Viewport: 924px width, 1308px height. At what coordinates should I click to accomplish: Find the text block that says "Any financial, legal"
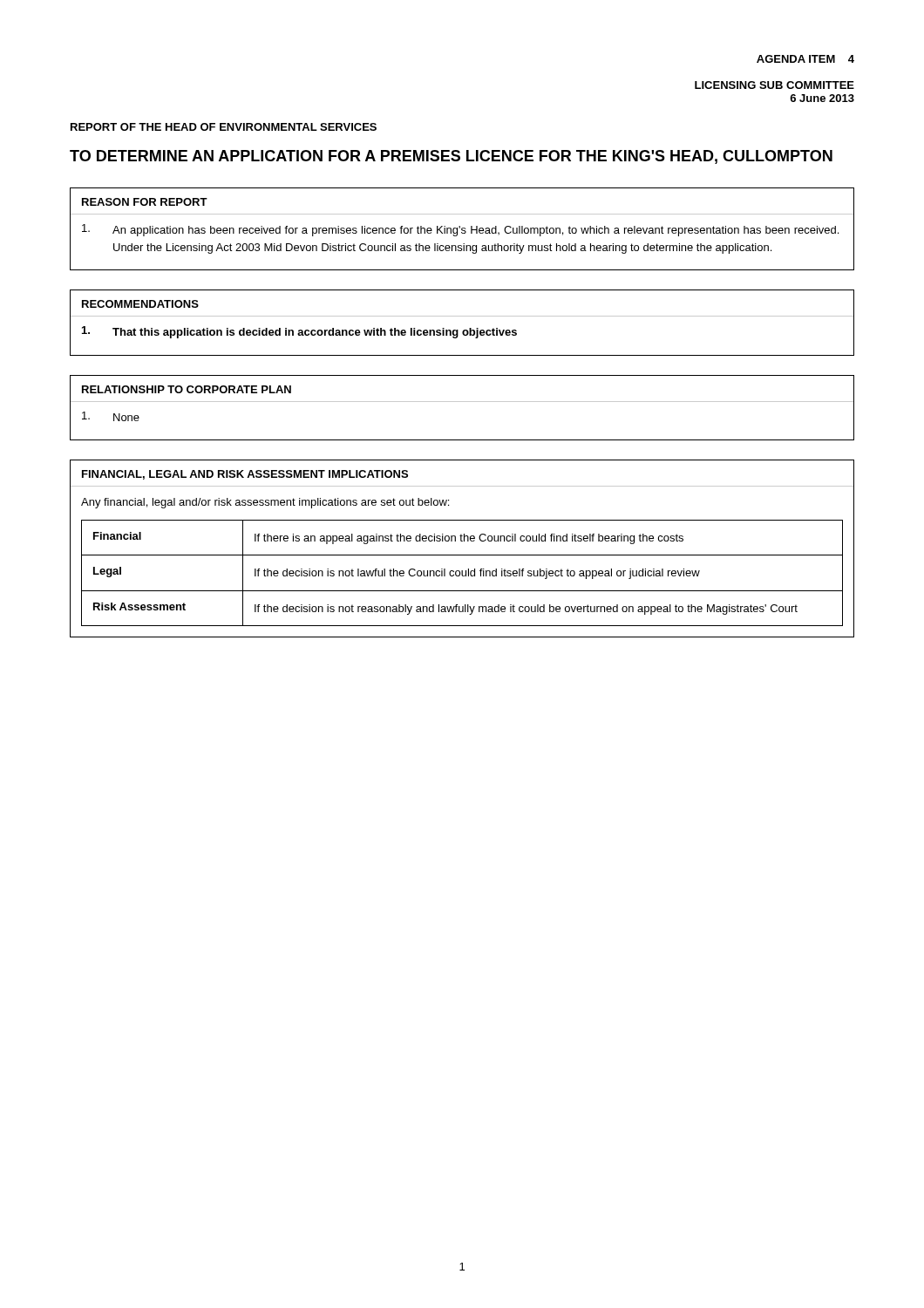click(266, 502)
